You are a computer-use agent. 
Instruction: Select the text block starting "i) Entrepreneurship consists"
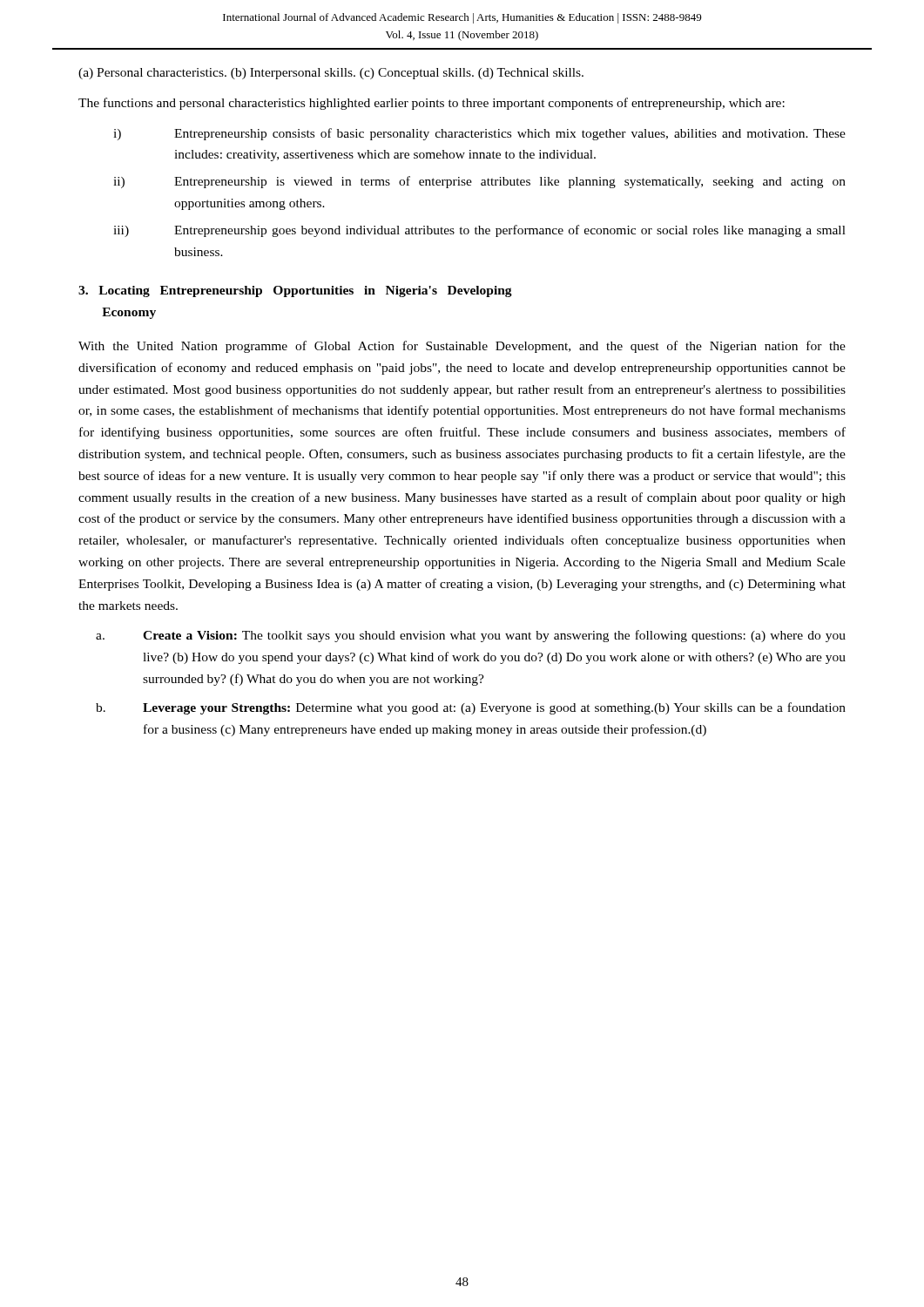pyautogui.click(x=462, y=144)
